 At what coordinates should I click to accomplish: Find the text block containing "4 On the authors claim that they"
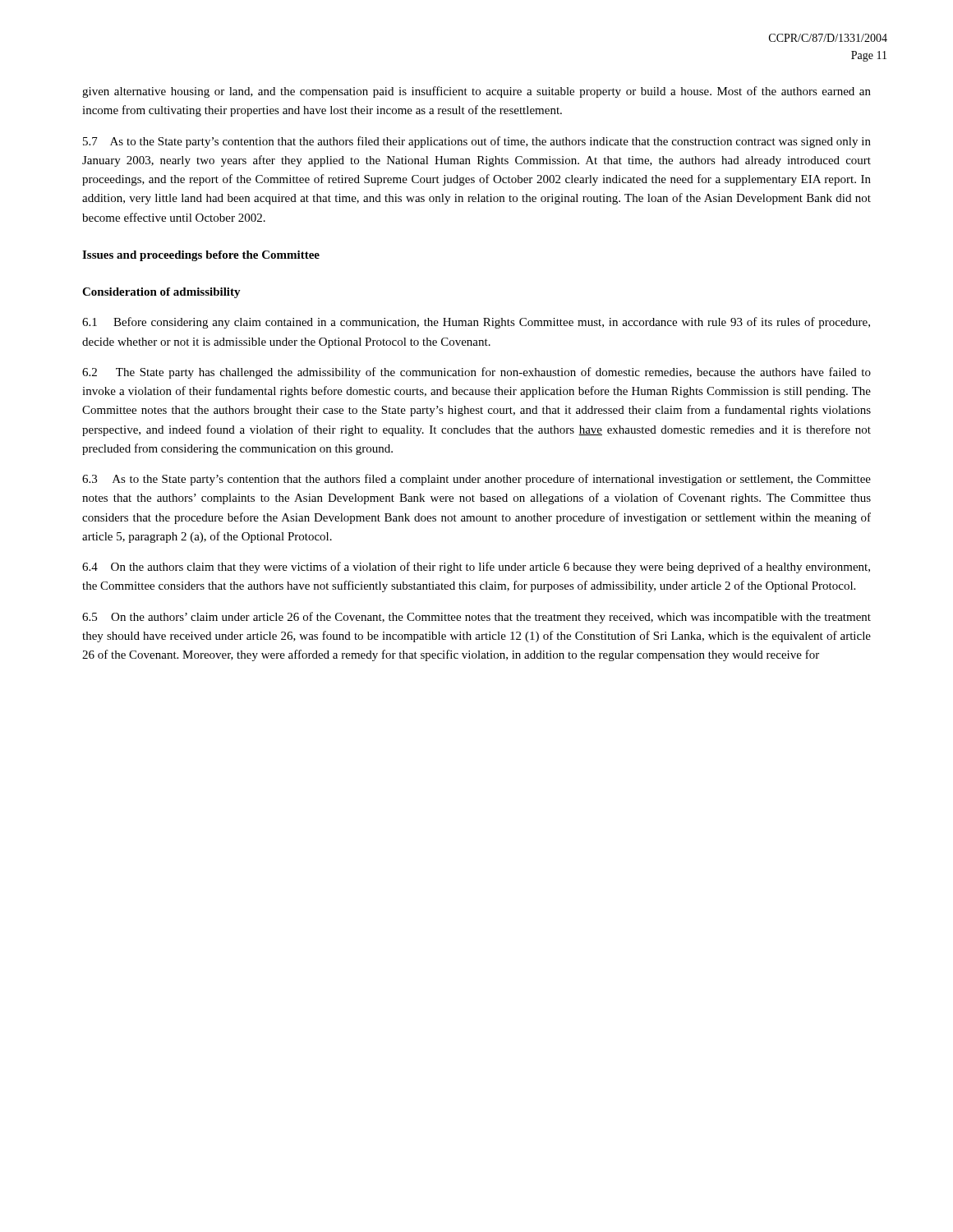[476, 576]
